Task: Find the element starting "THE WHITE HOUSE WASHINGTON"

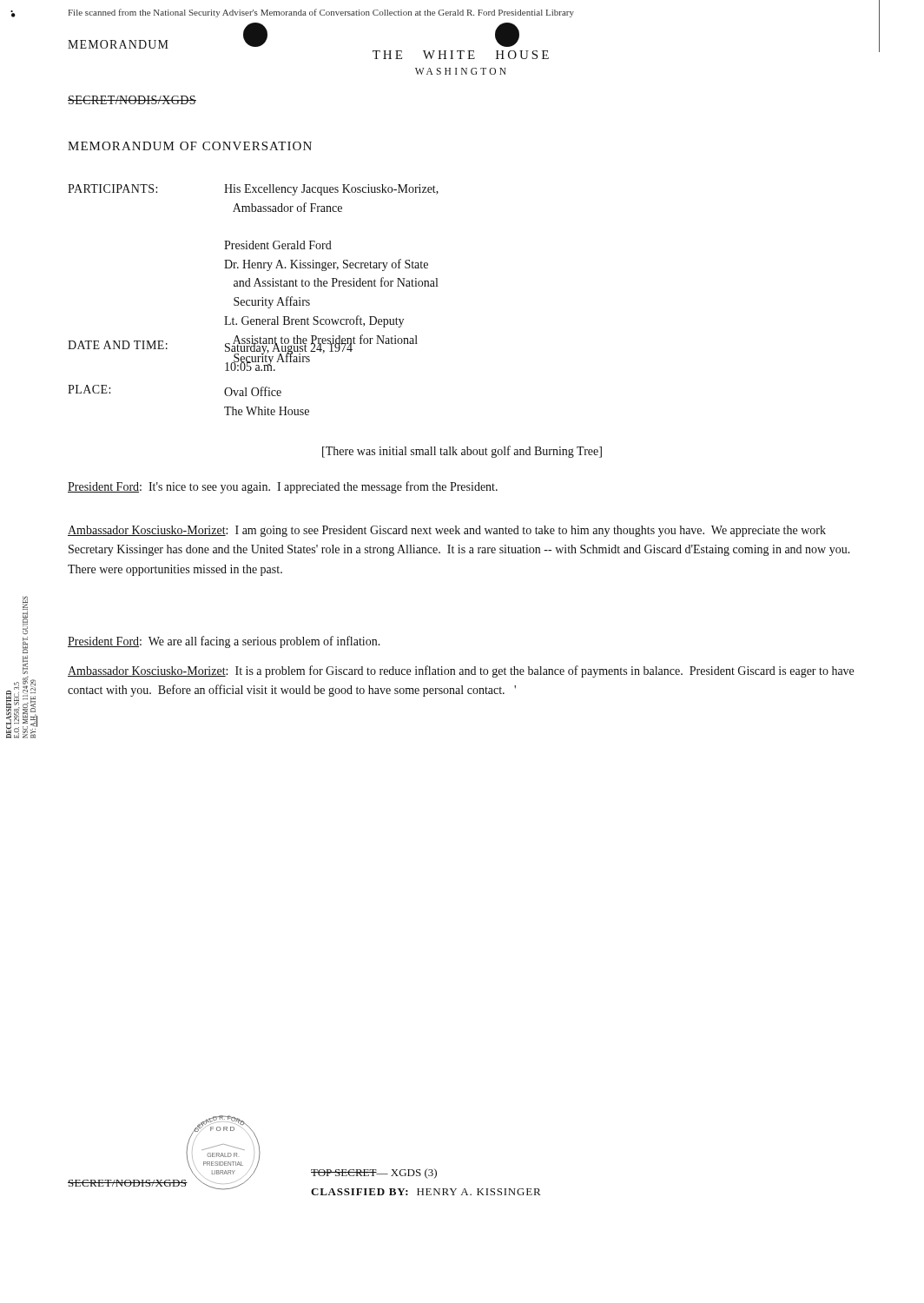Action: (x=462, y=62)
